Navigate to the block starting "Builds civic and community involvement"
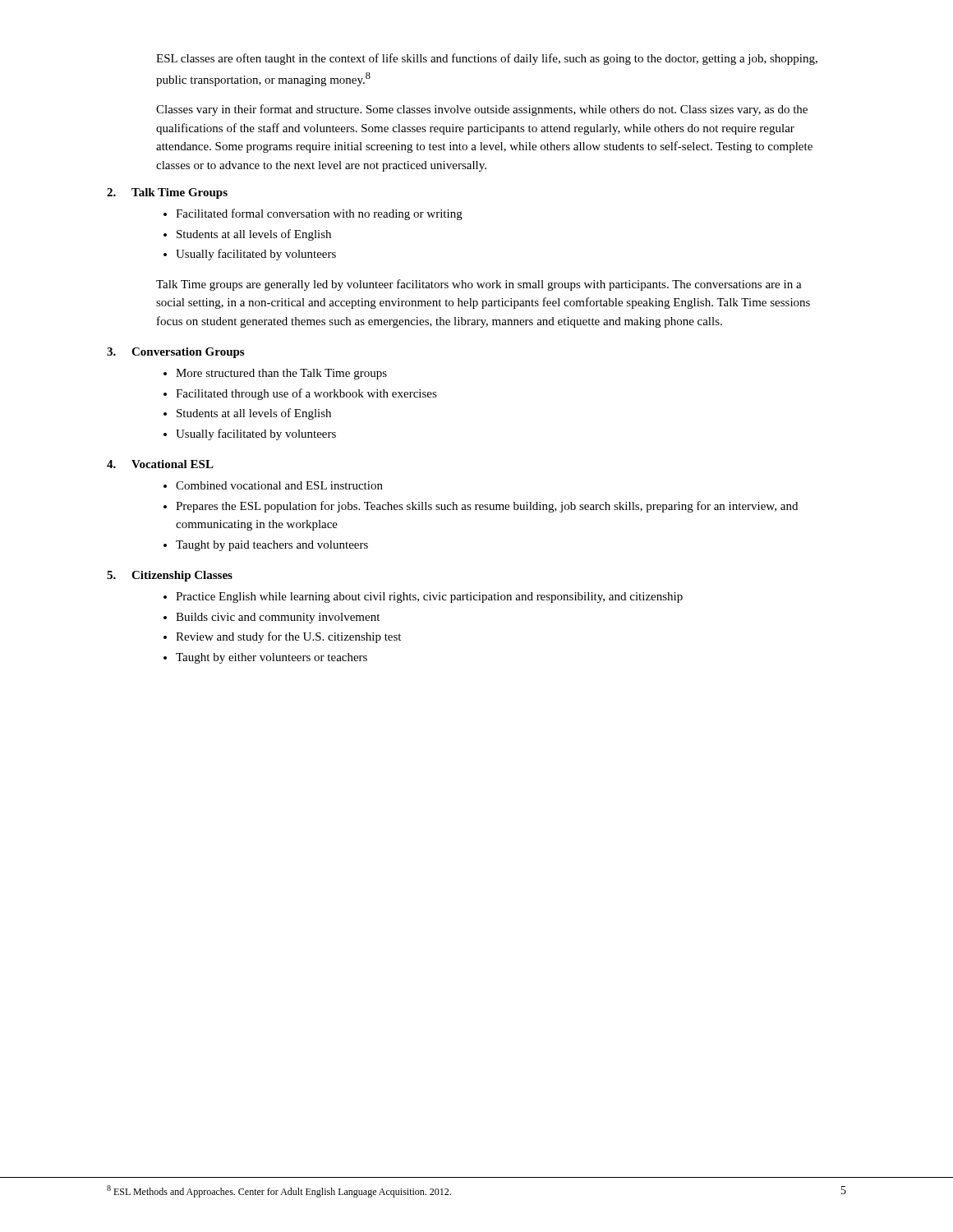The image size is (953, 1232). tap(278, 616)
